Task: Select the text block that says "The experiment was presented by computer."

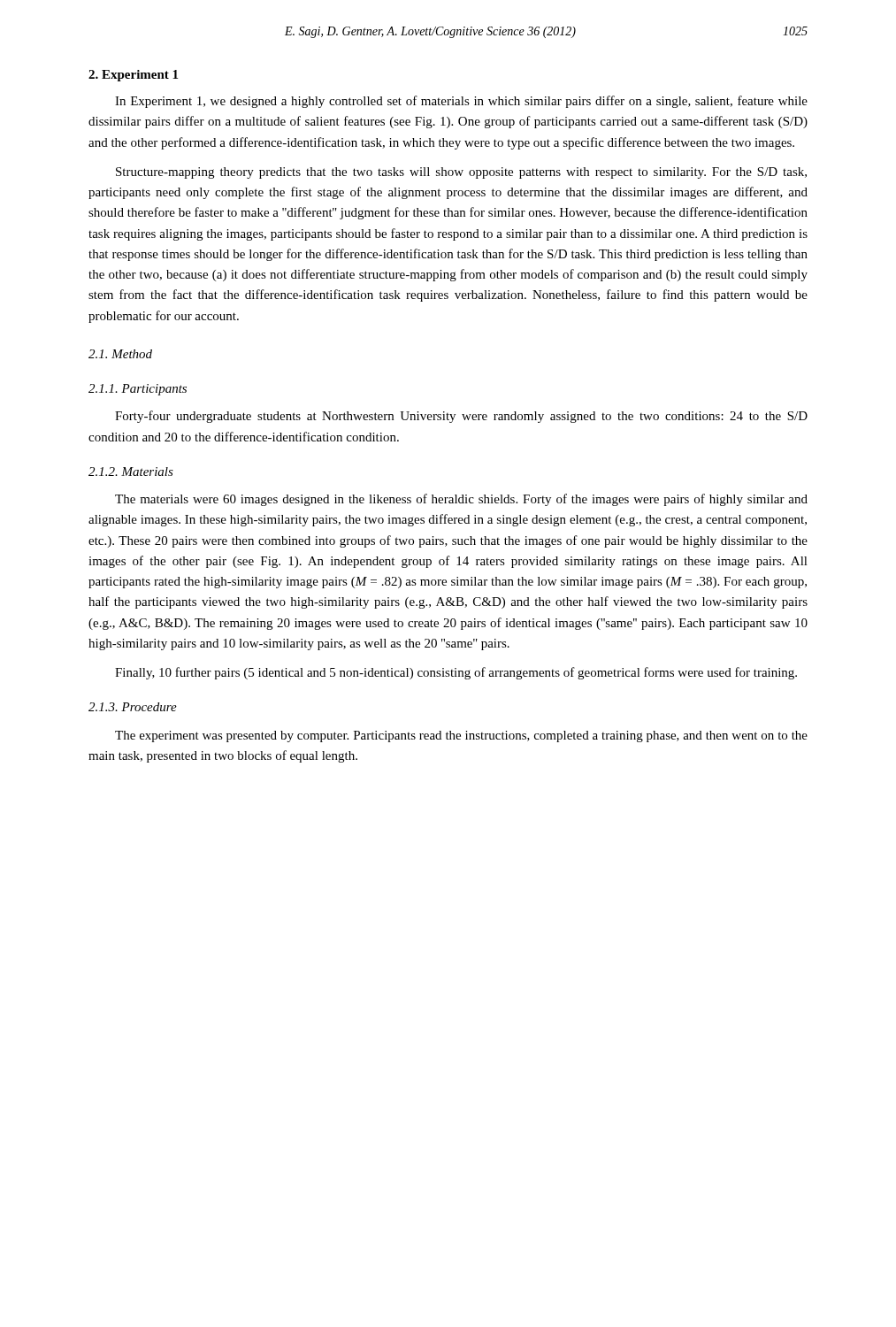Action: pos(448,746)
